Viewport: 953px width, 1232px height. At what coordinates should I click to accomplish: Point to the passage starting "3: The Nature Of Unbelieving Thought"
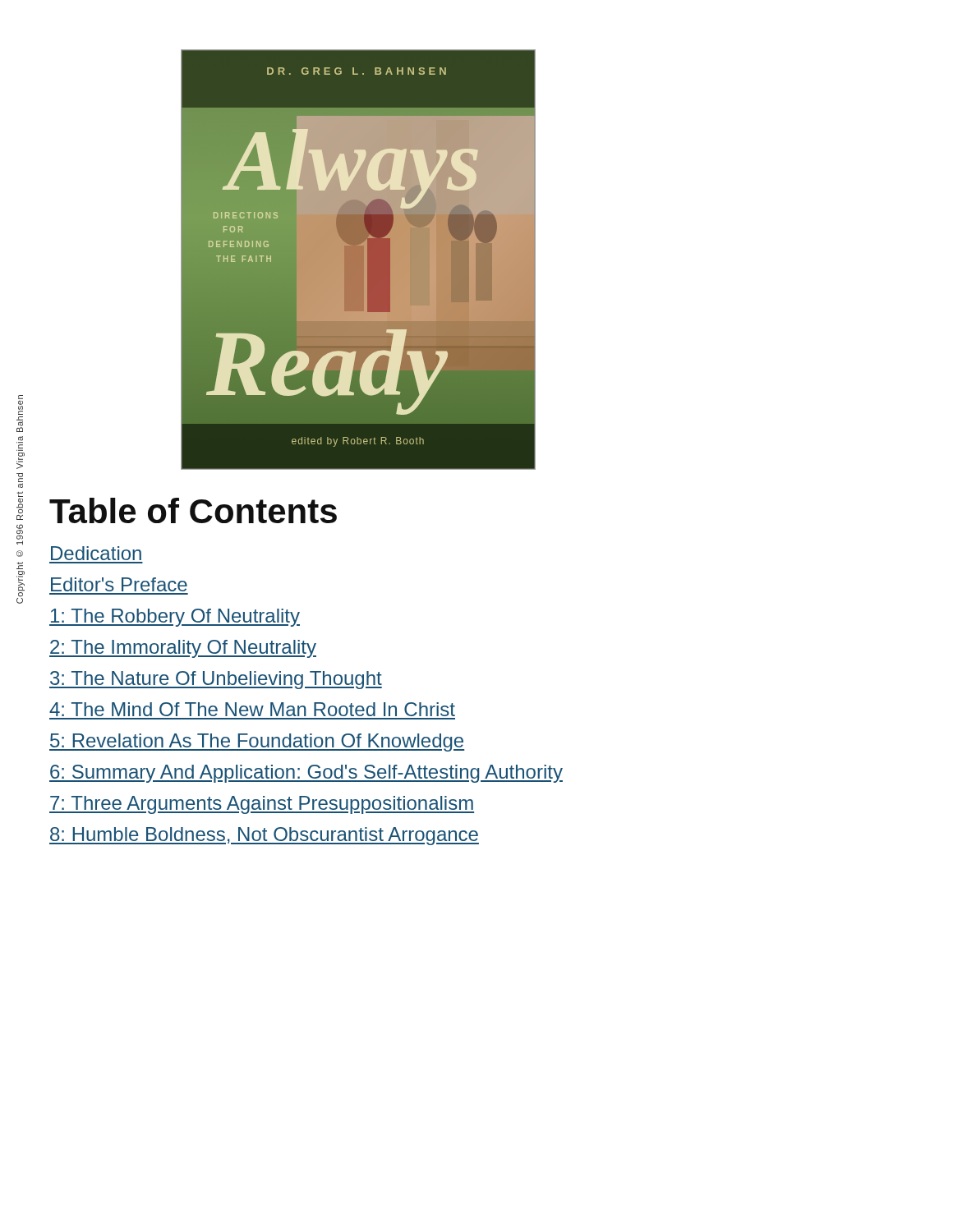[216, 678]
